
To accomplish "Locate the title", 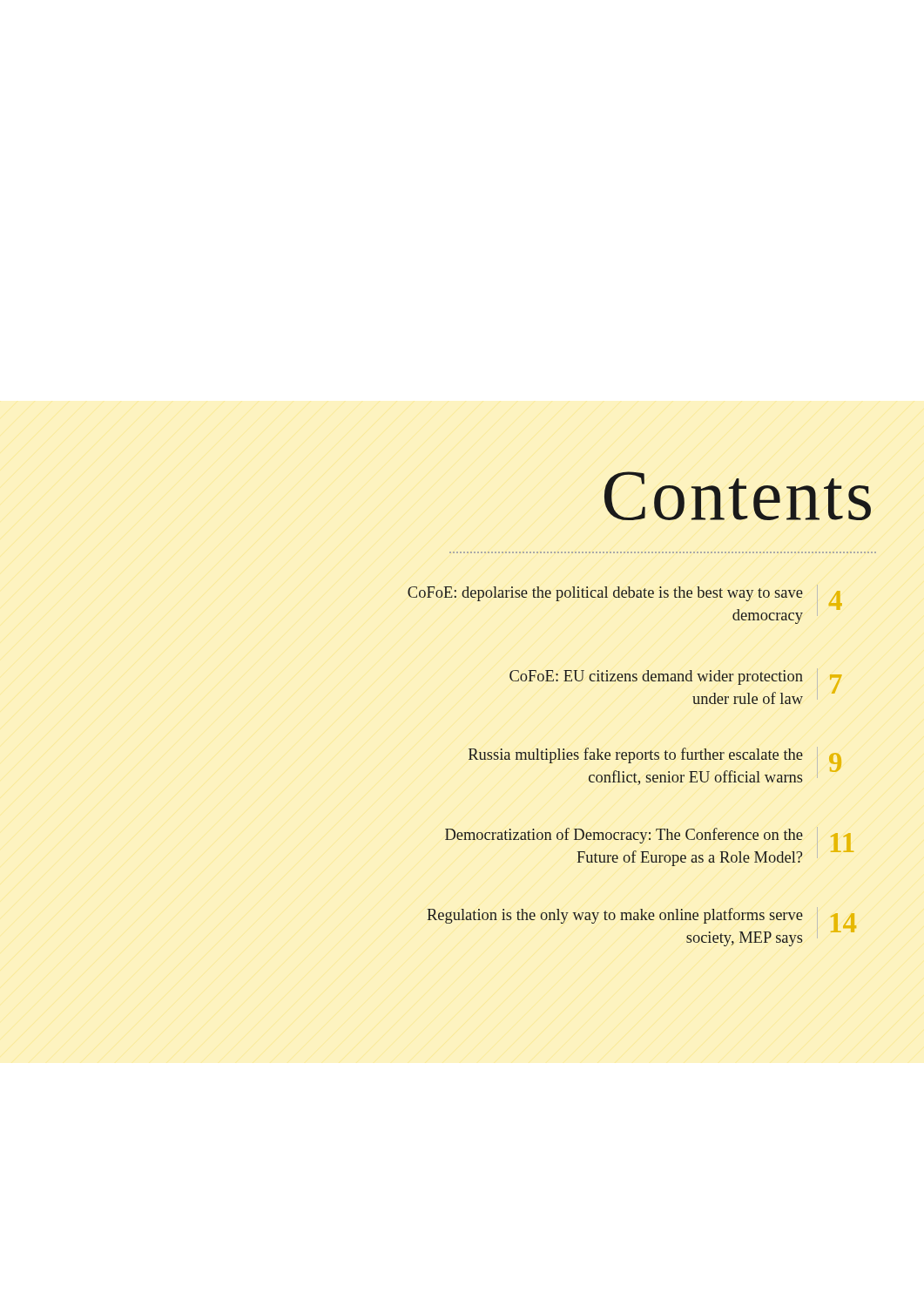I will [739, 496].
